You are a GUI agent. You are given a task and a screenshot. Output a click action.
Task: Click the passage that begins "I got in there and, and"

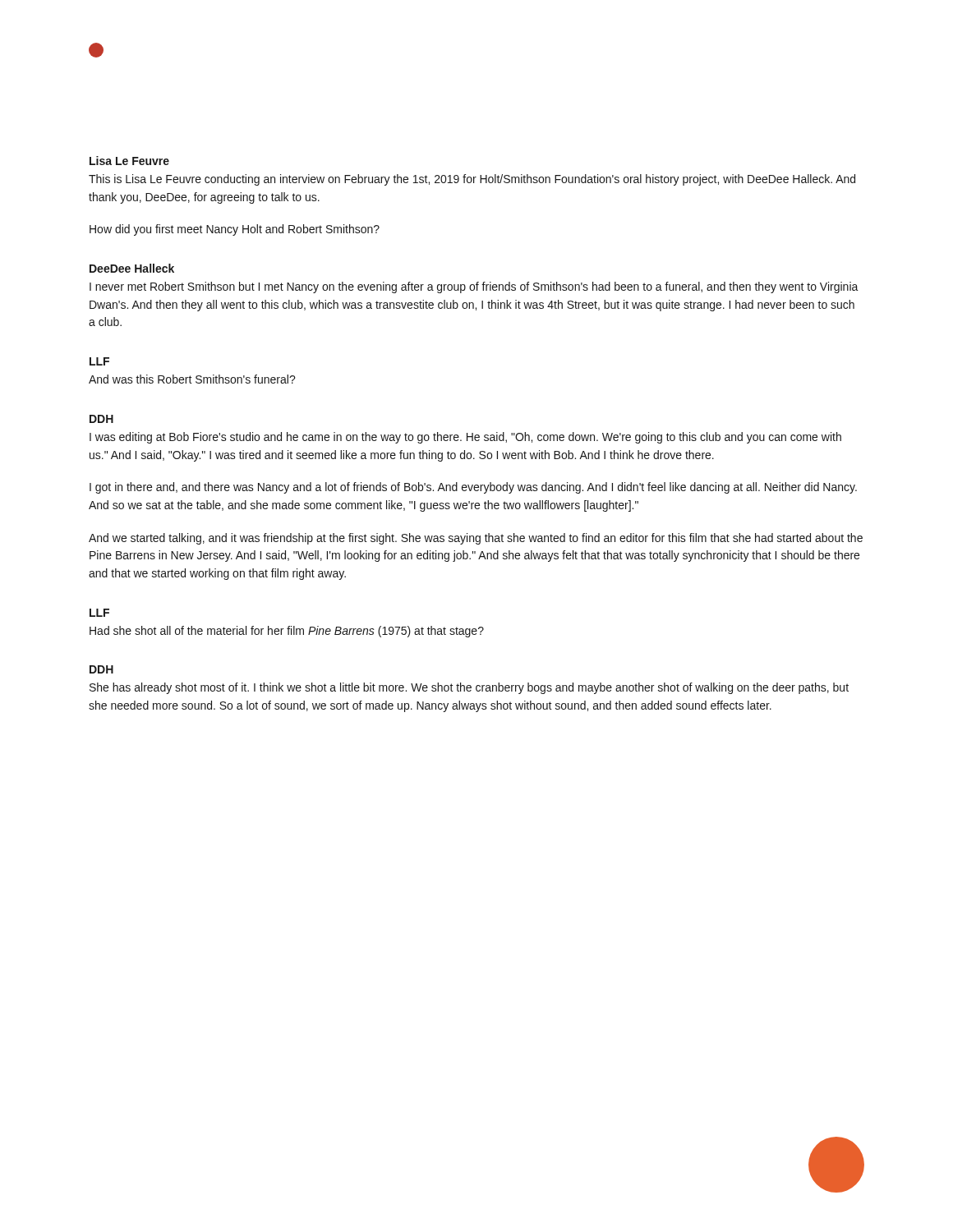[x=476, y=497]
